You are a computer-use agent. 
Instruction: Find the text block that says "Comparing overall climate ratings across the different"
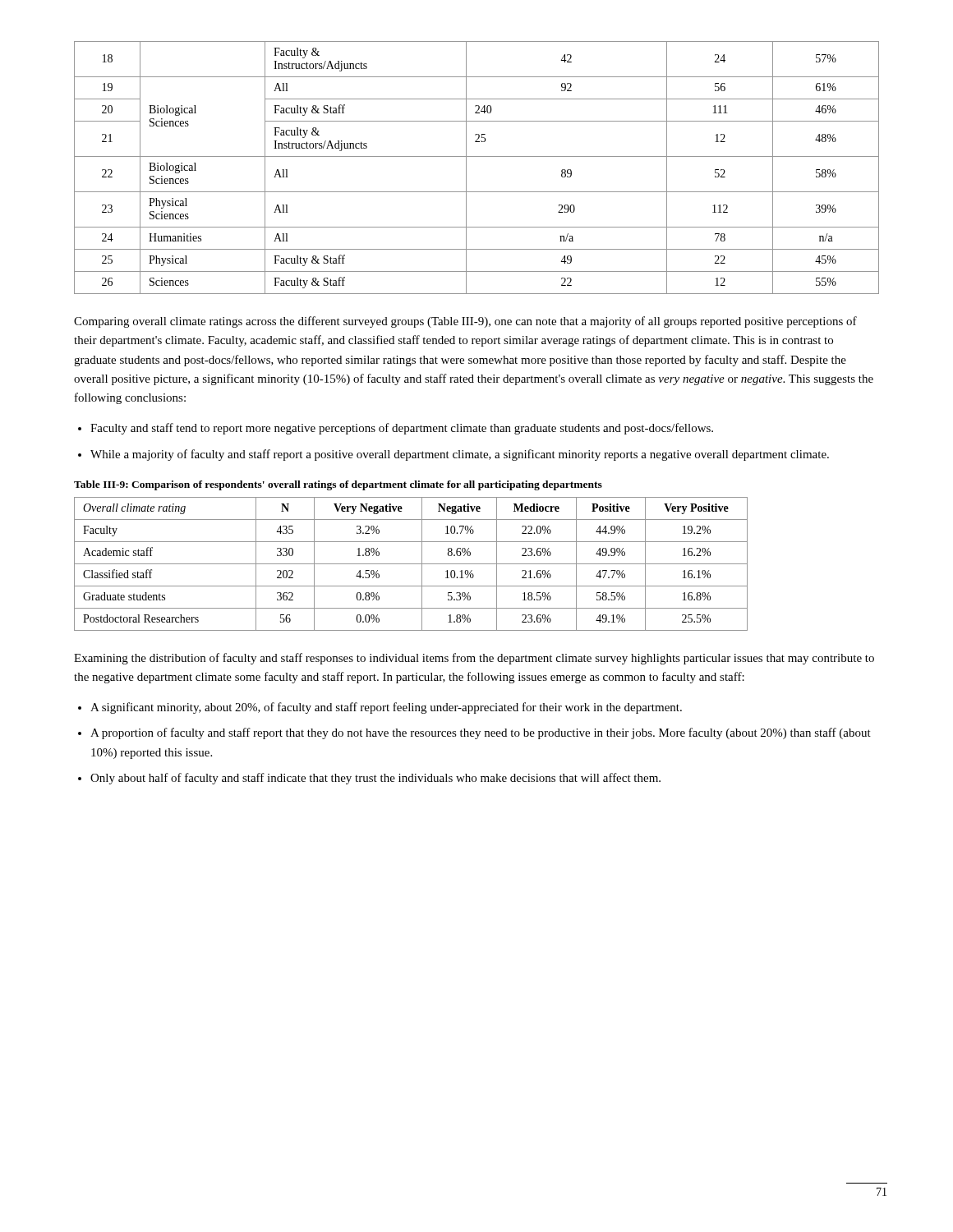pyautogui.click(x=474, y=359)
